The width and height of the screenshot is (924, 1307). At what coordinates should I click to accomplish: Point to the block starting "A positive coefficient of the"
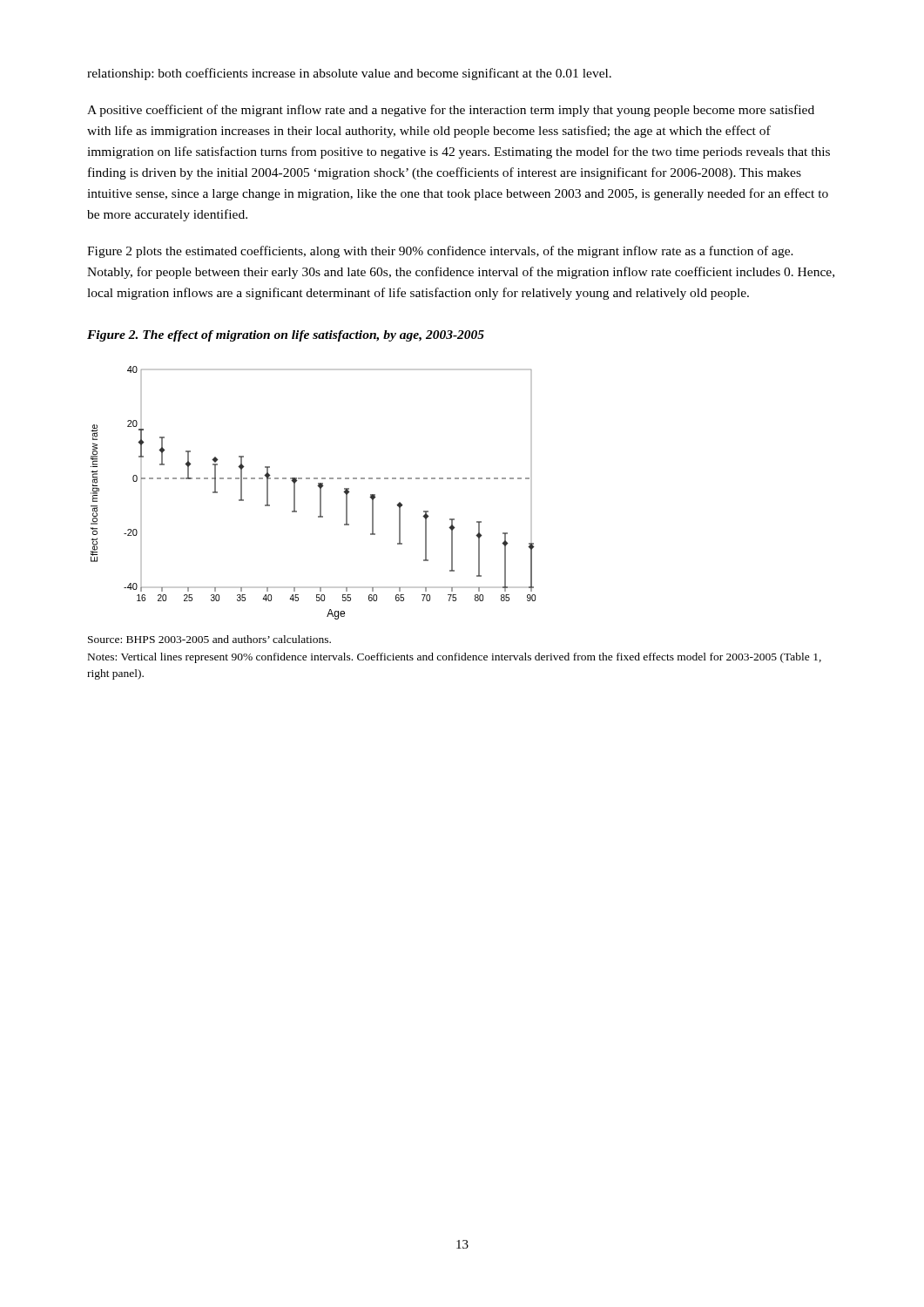tap(459, 162)
